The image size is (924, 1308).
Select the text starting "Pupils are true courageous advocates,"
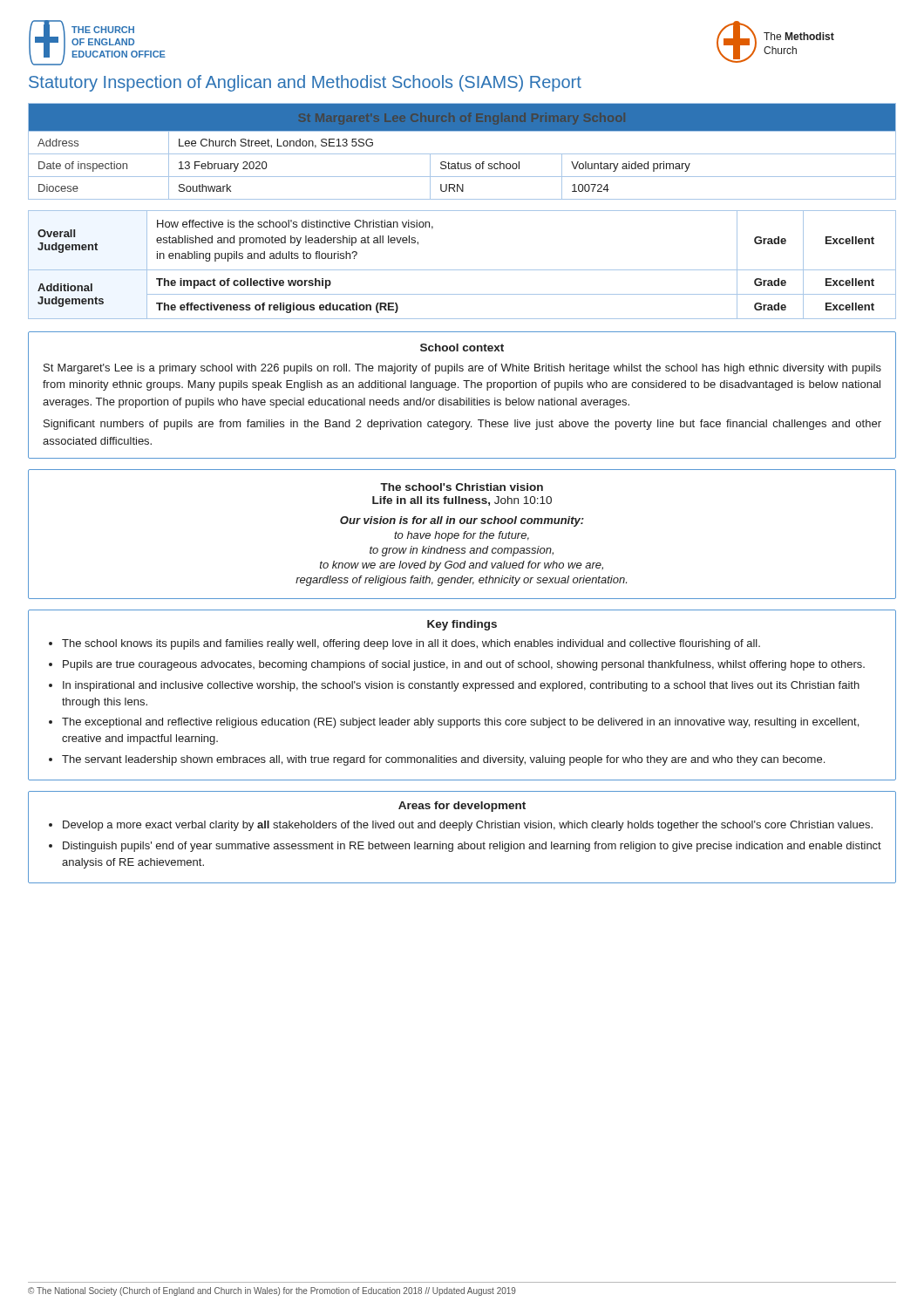[x=464, y=664]
